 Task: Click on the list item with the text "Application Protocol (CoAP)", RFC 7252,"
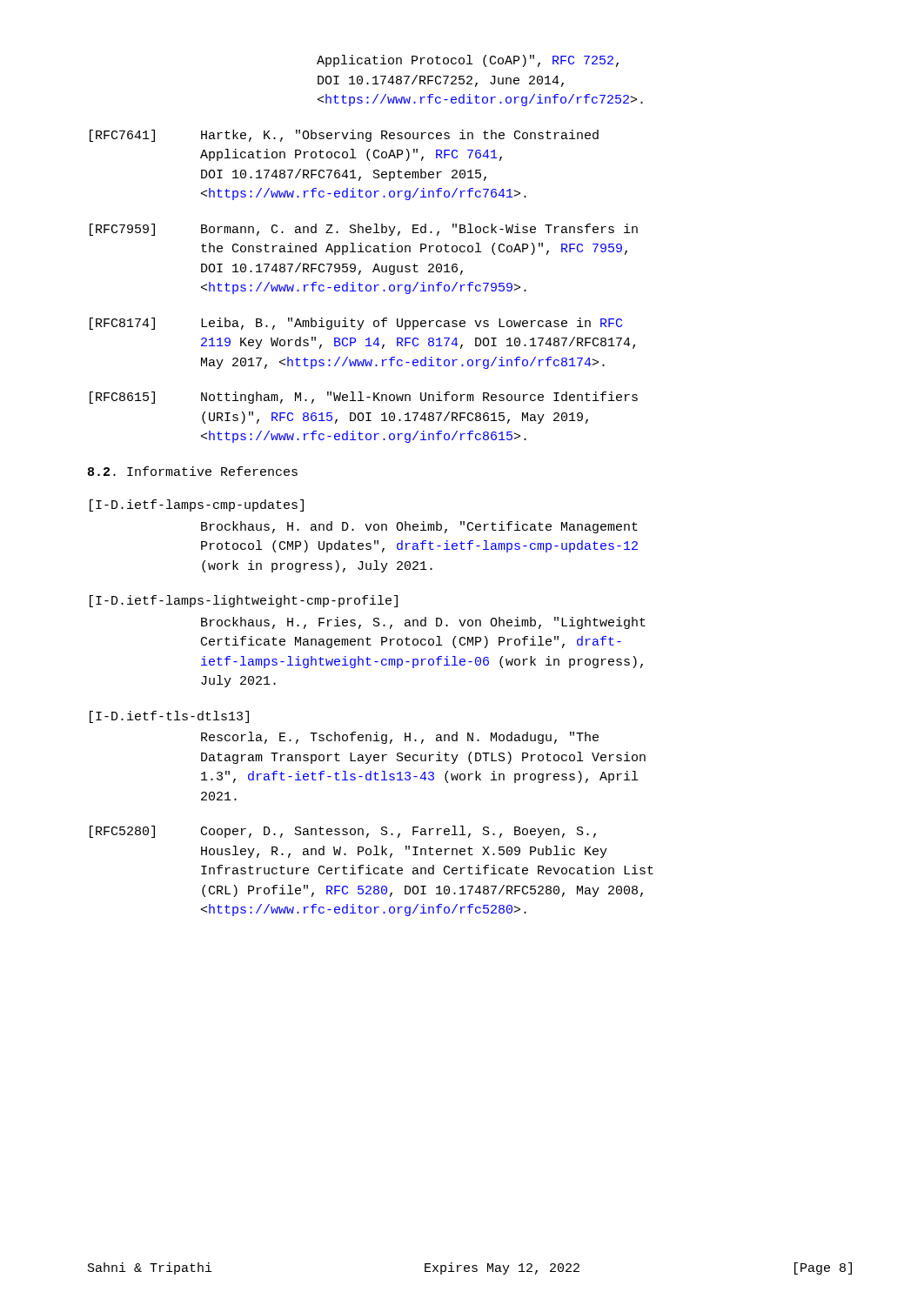[481, 81]
